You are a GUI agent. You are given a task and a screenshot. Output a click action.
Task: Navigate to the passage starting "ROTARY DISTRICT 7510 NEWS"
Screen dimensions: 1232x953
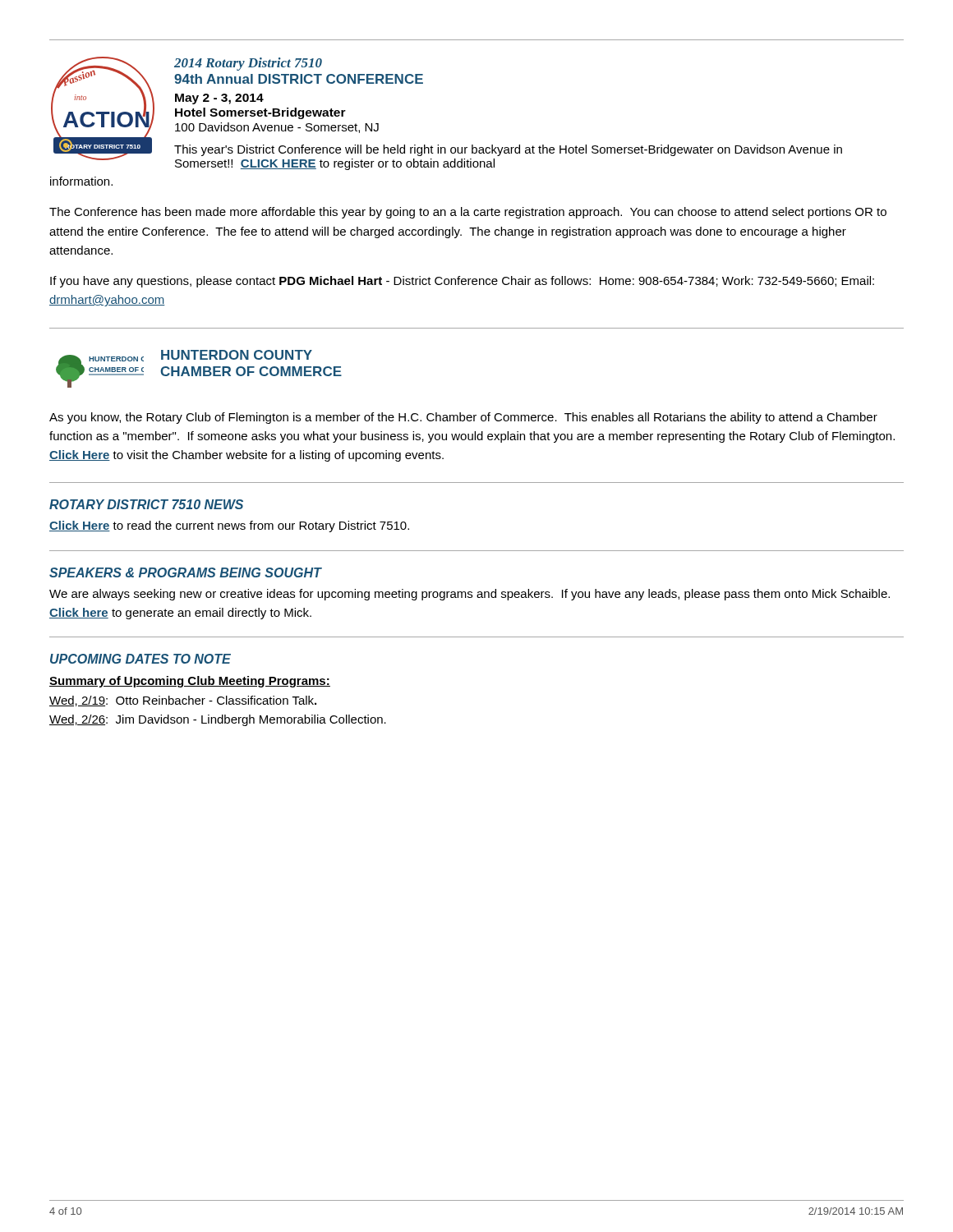pyautogui.click(x=146, y=505)
